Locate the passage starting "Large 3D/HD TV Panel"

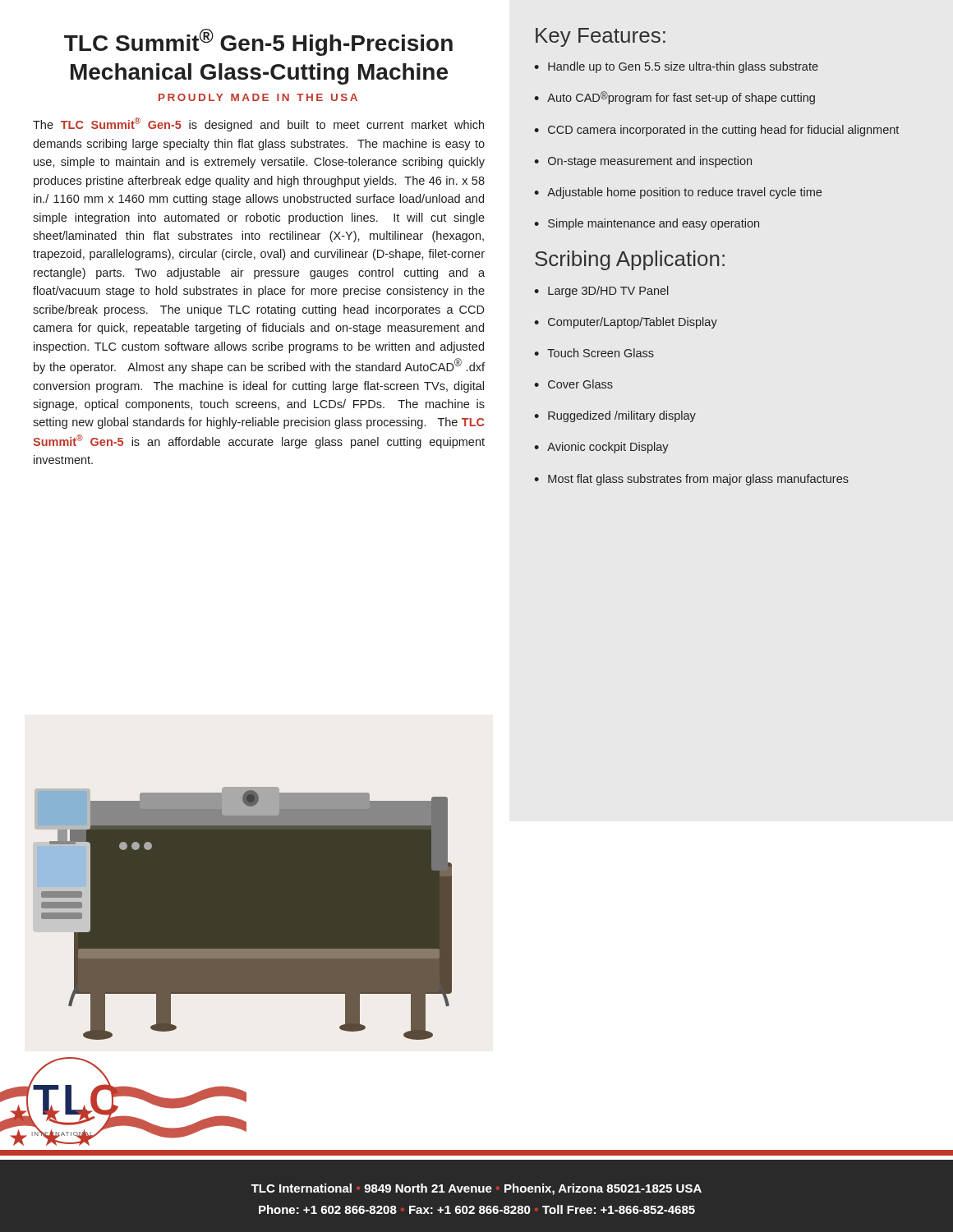tap(608, 290)
